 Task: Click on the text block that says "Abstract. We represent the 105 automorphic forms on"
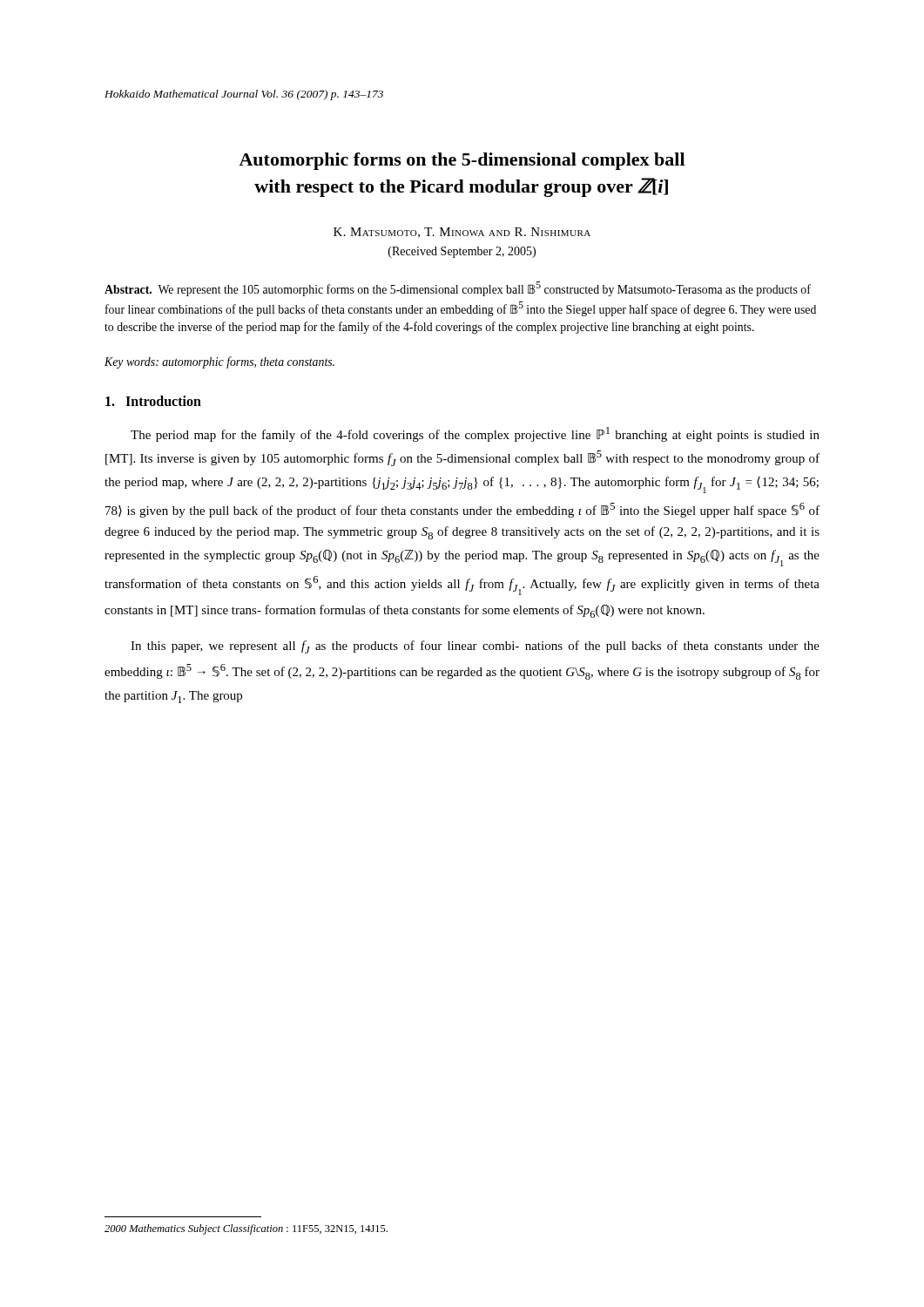pyautogui.click(x=460, y=306)
